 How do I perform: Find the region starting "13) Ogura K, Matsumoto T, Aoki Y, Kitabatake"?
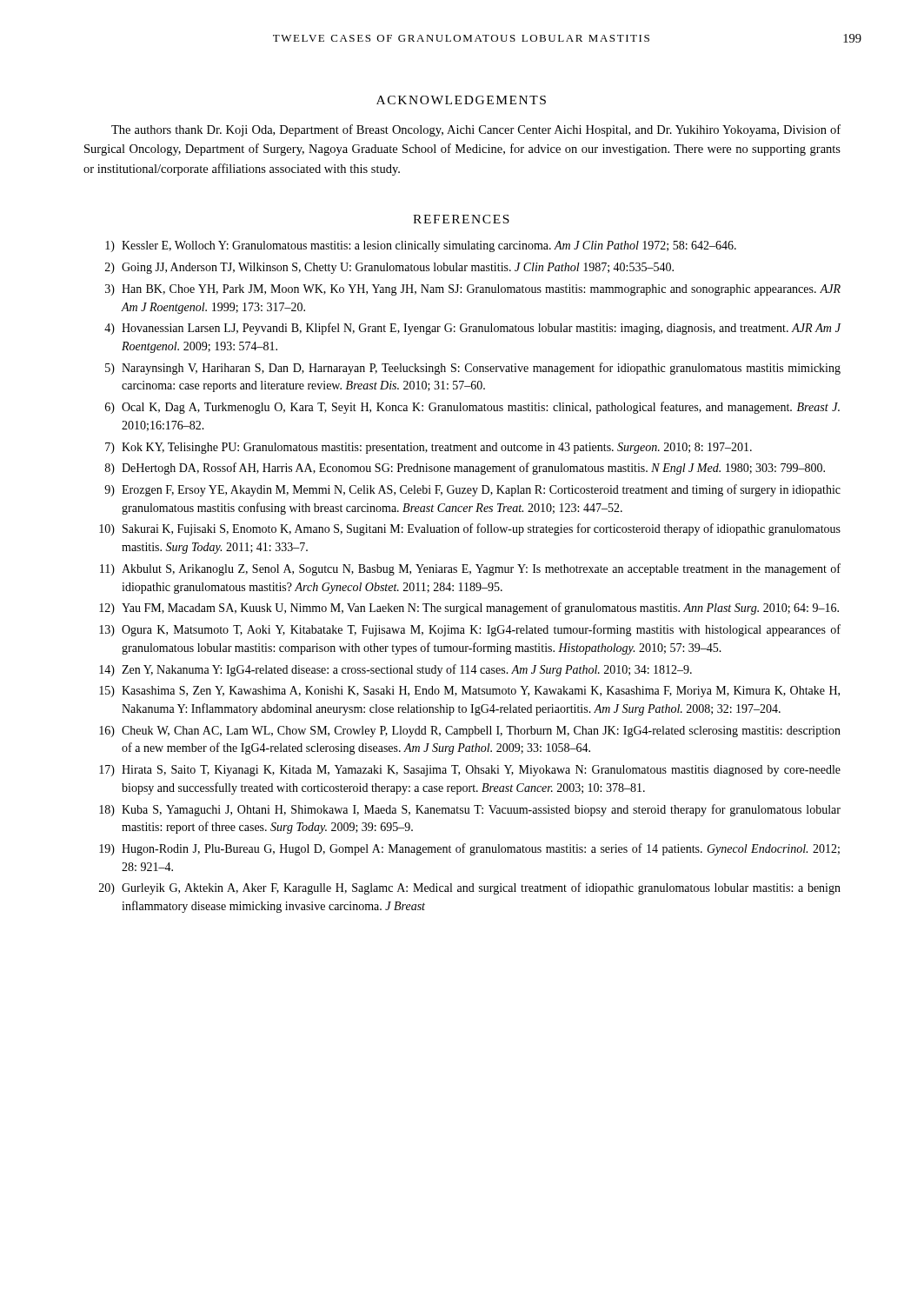tap(462, 640)
